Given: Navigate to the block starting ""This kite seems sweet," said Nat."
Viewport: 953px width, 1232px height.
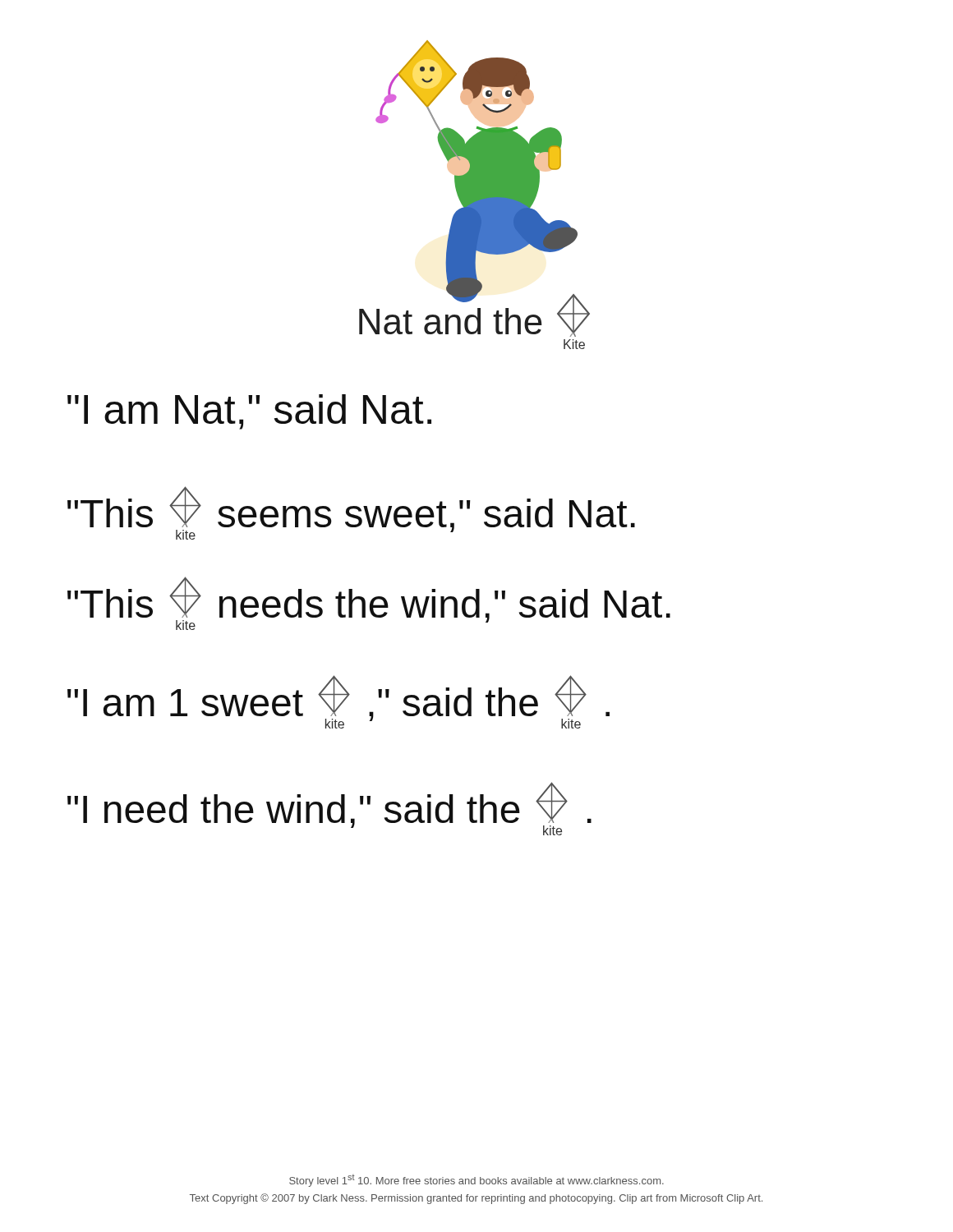Looking at the screenshot, I should (x=352, y=513).
